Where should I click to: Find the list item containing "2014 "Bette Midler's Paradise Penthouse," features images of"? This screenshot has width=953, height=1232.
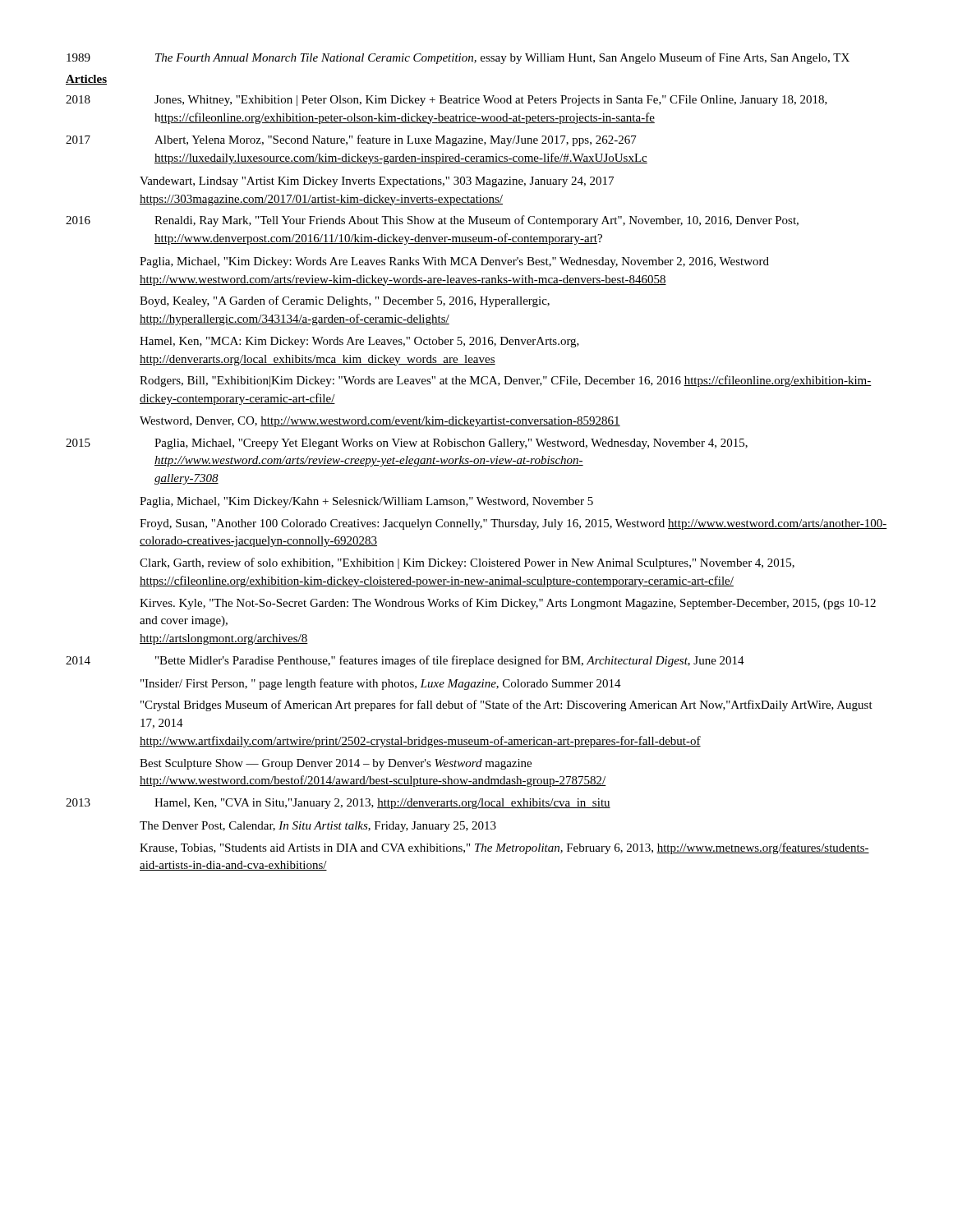pyautogui.click(x=476, y=661)
